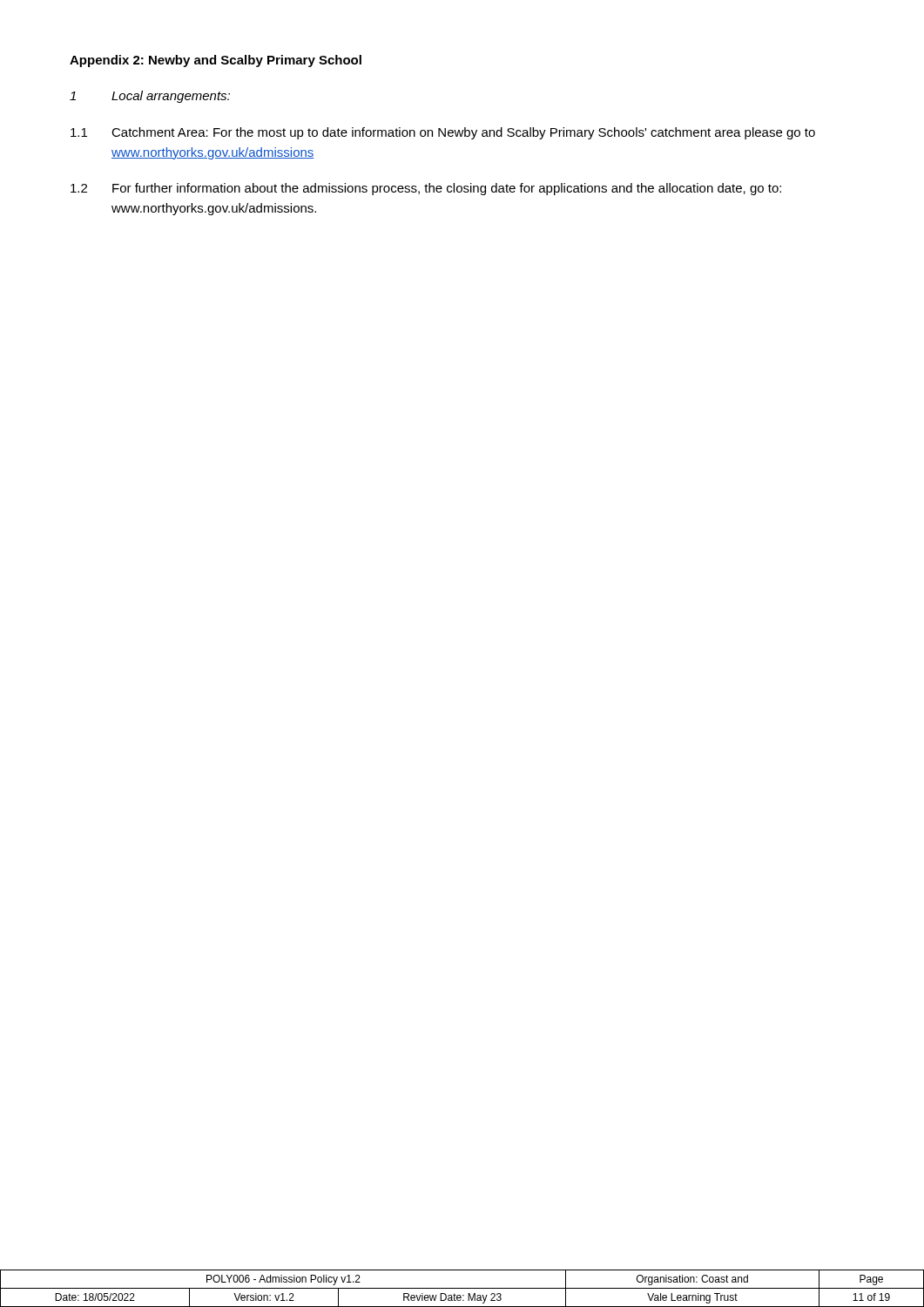
Task: Point to the section header beginning "Appendix 2: Newby"
Action: [216, 60]
